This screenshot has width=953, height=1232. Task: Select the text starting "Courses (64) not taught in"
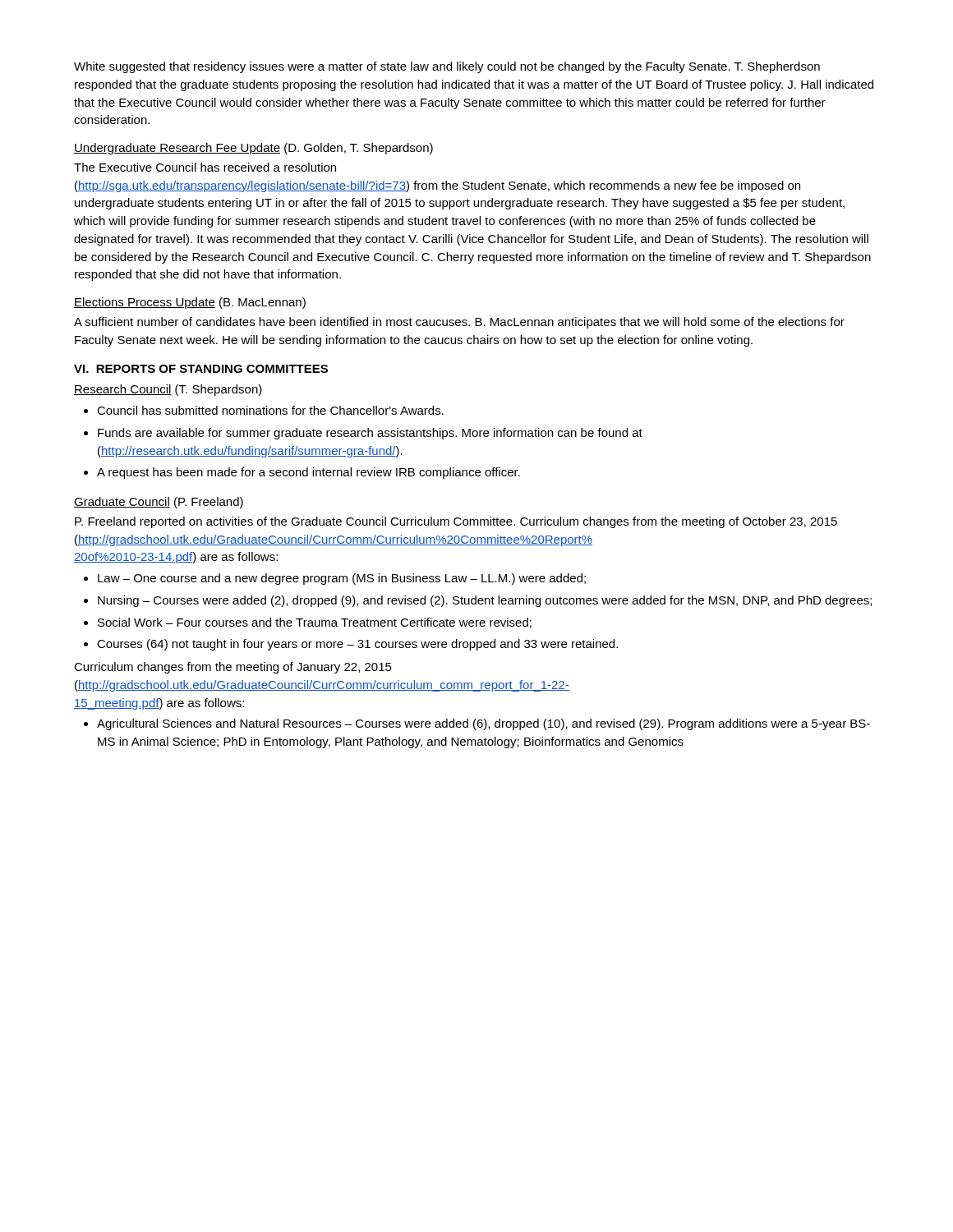point(358,644)
